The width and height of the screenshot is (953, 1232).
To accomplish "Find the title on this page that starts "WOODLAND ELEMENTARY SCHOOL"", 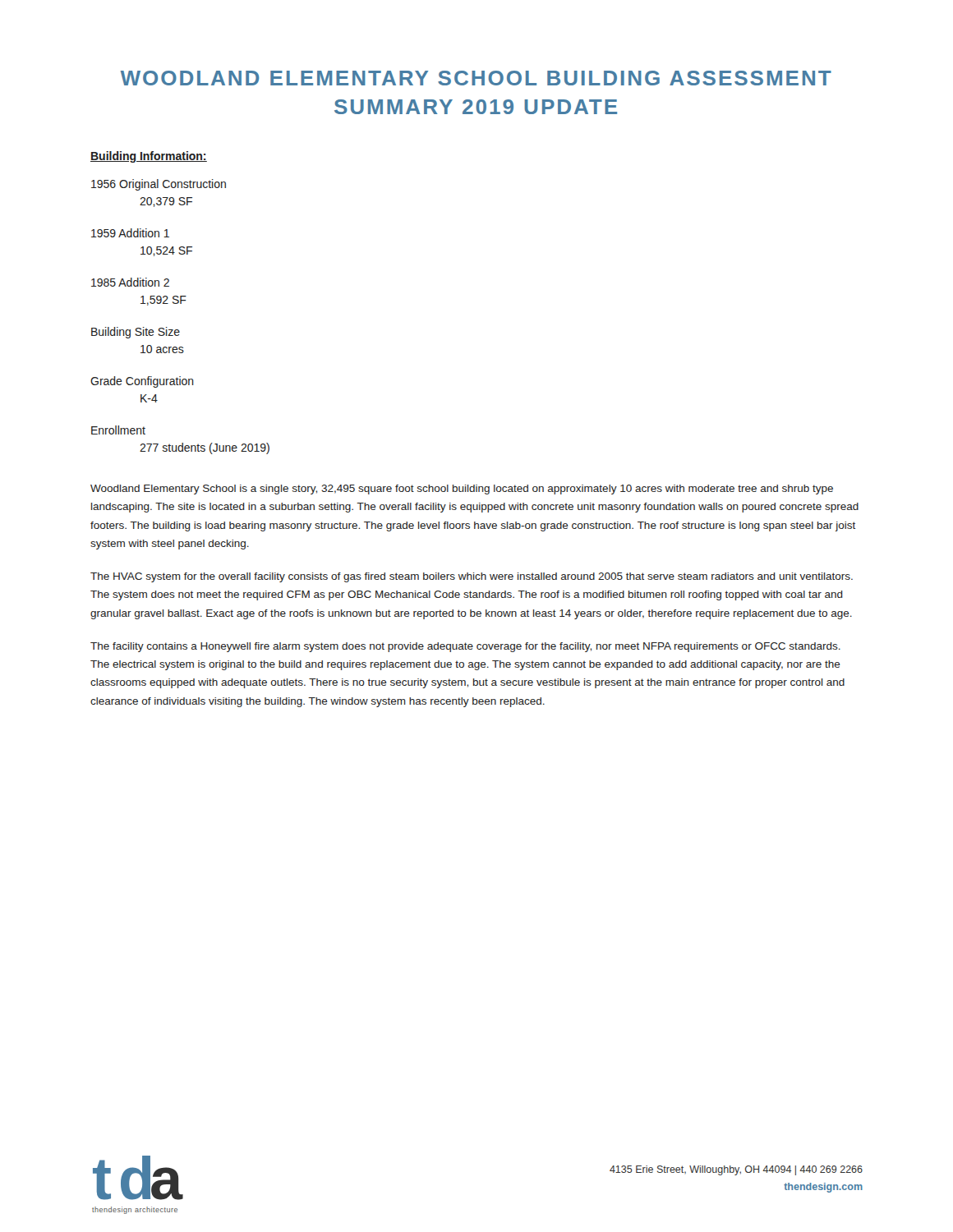I will click(x=476, y=93).
